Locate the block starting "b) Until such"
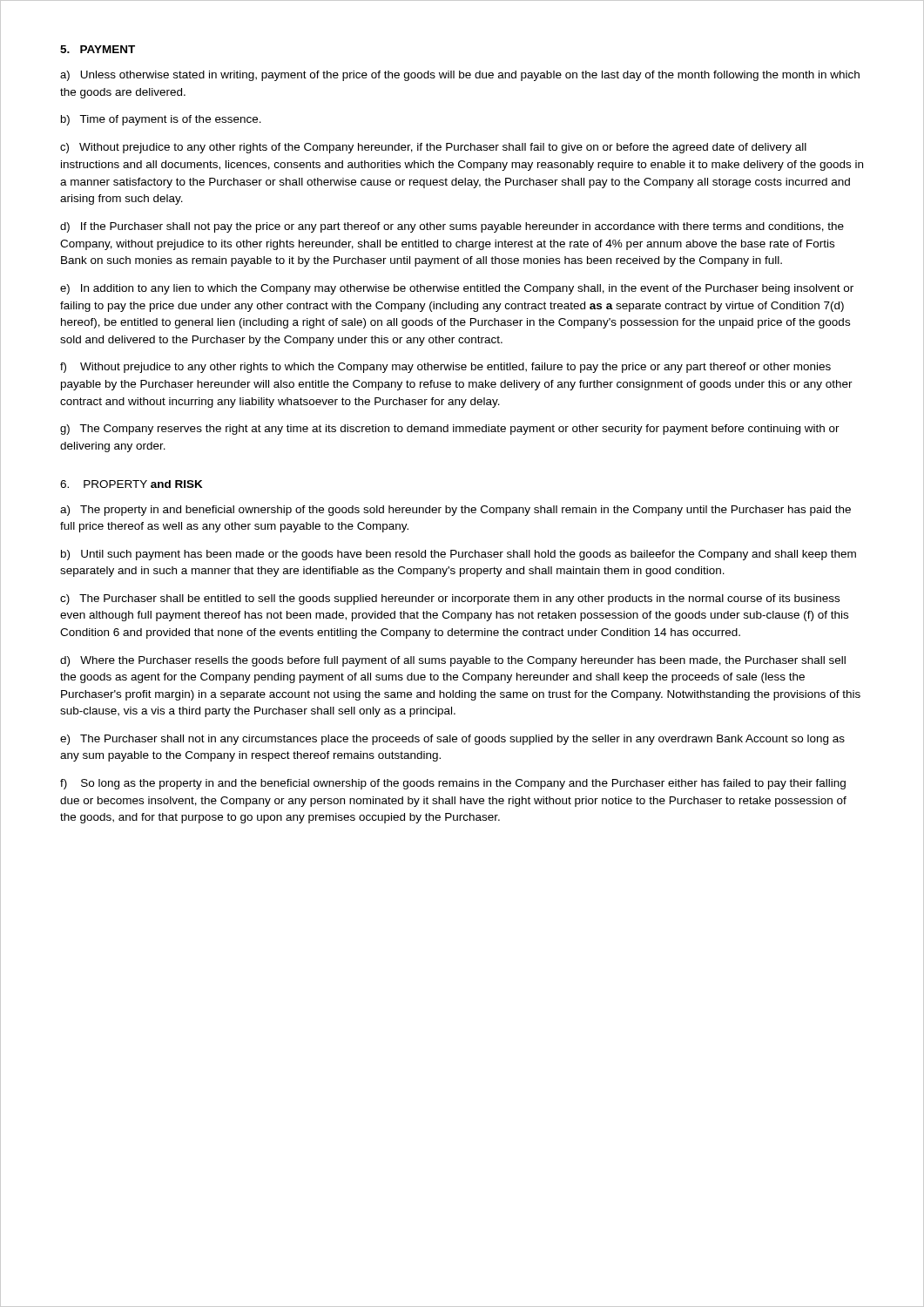Screen dimensions: 1307x924 (x=458, y=562)
